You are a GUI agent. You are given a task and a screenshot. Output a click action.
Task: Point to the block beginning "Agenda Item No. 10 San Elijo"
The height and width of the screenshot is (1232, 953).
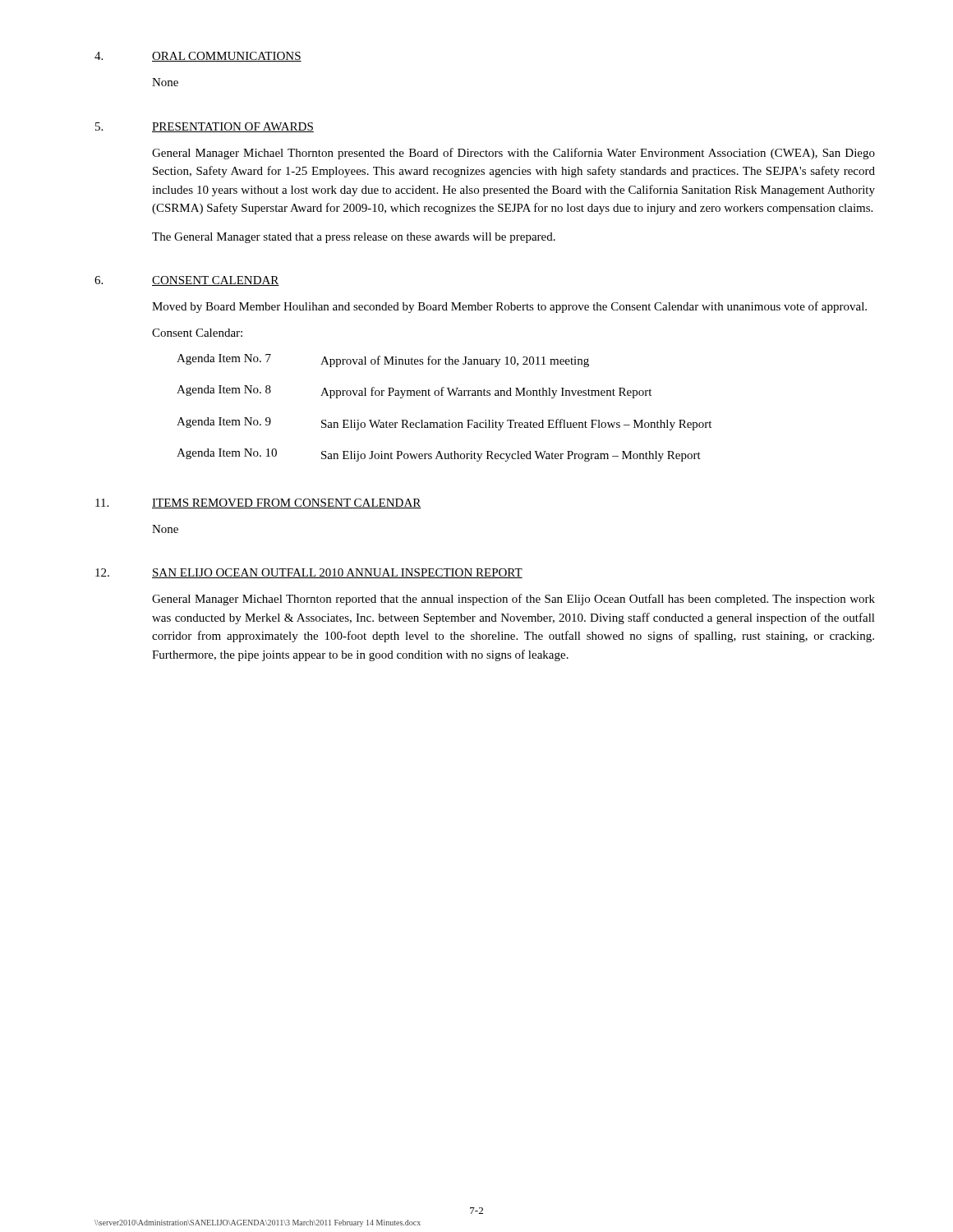coord(526,455)
